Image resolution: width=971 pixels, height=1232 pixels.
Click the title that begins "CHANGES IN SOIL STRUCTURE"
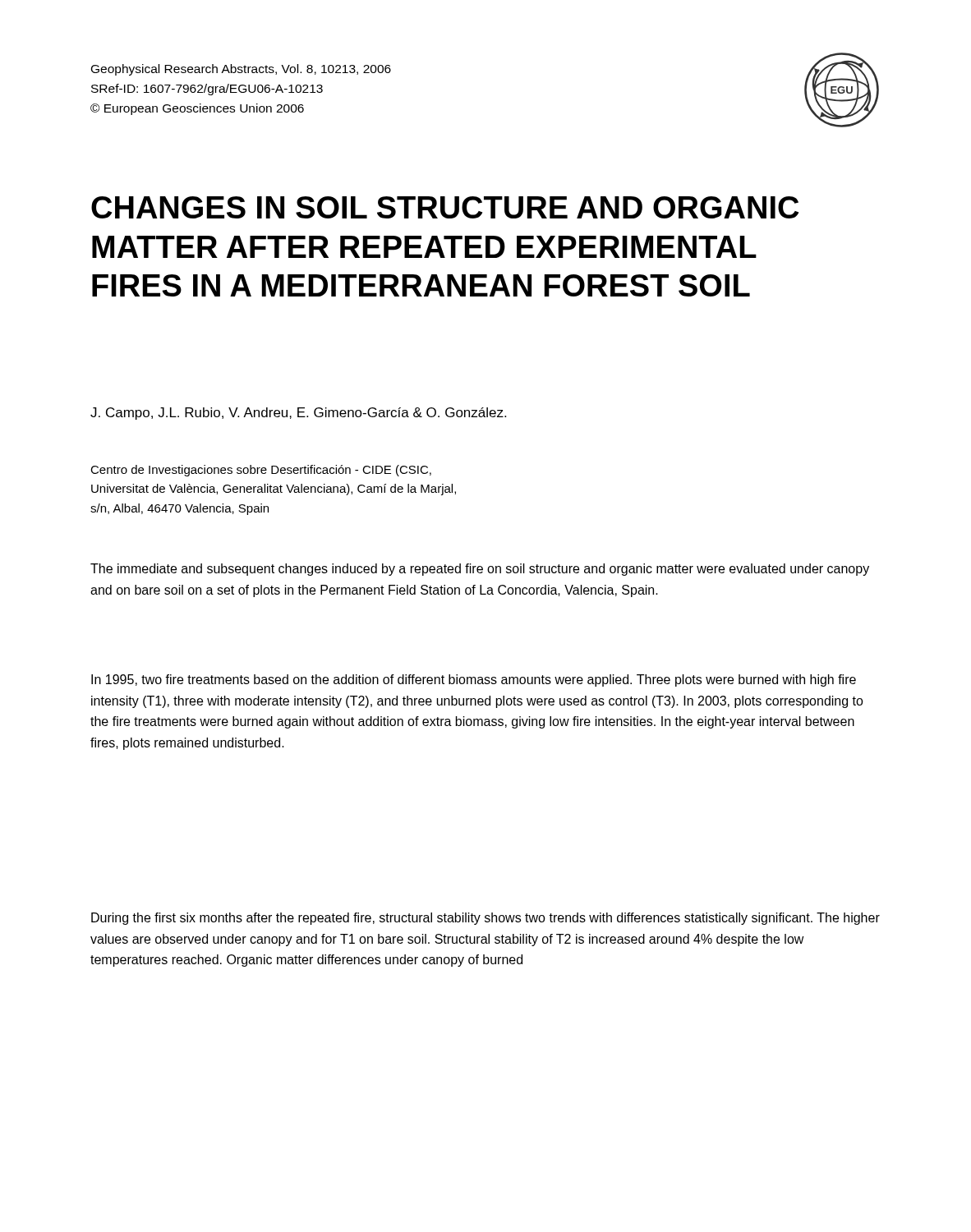coord(486,247)
